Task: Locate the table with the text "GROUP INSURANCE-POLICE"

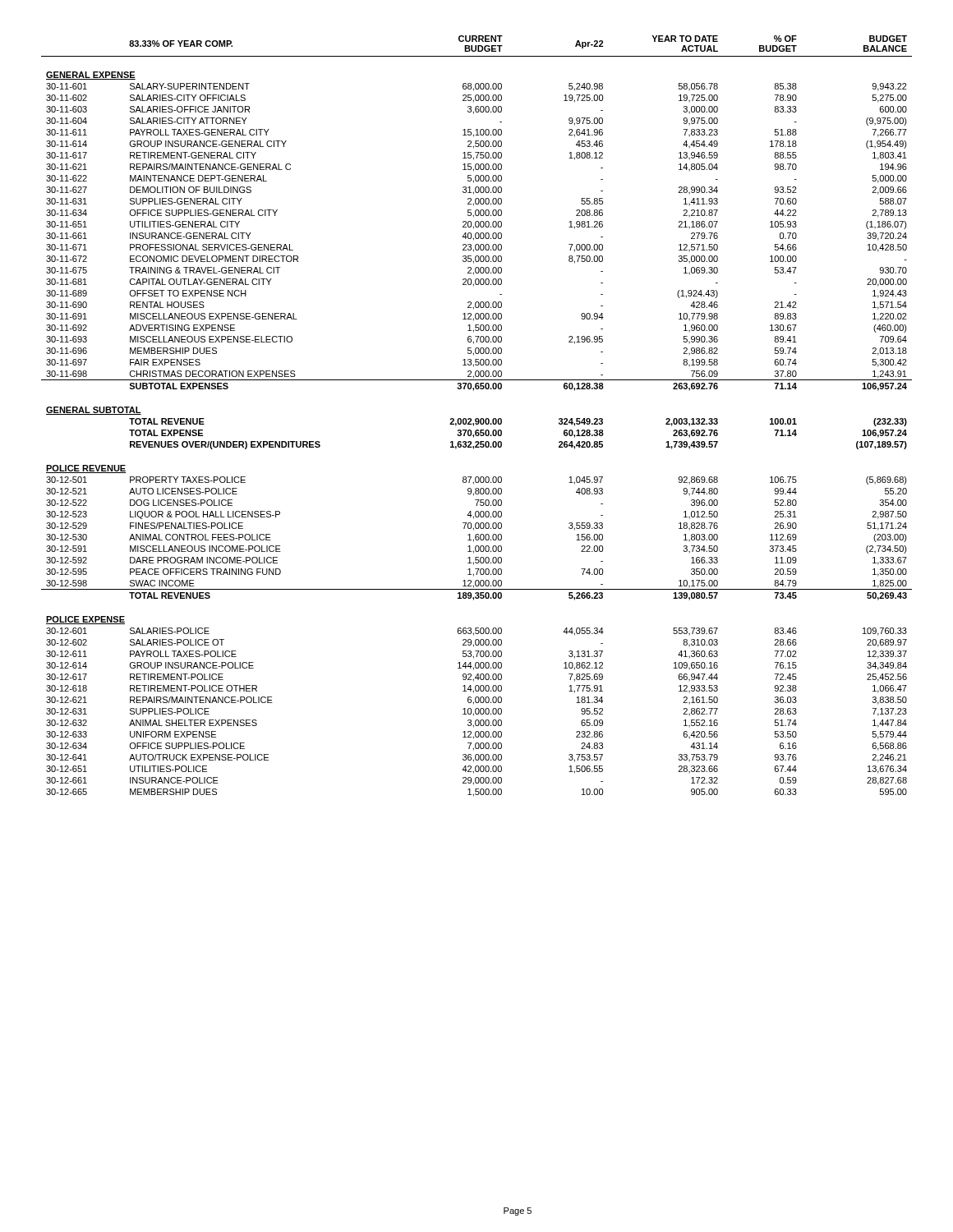Action: click(x=476, y=415)
